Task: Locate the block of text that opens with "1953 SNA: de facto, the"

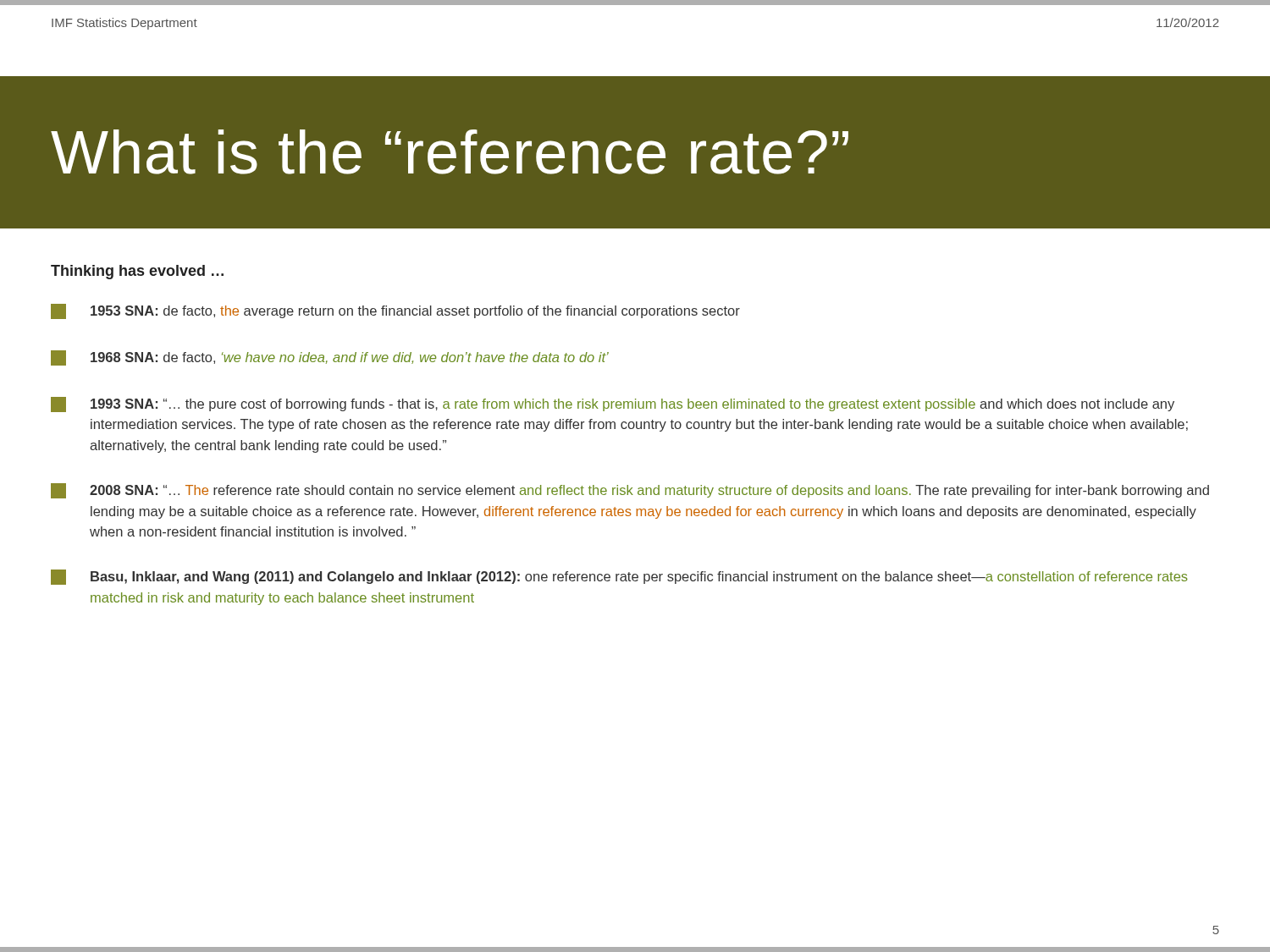Action: tap(635, 312)
